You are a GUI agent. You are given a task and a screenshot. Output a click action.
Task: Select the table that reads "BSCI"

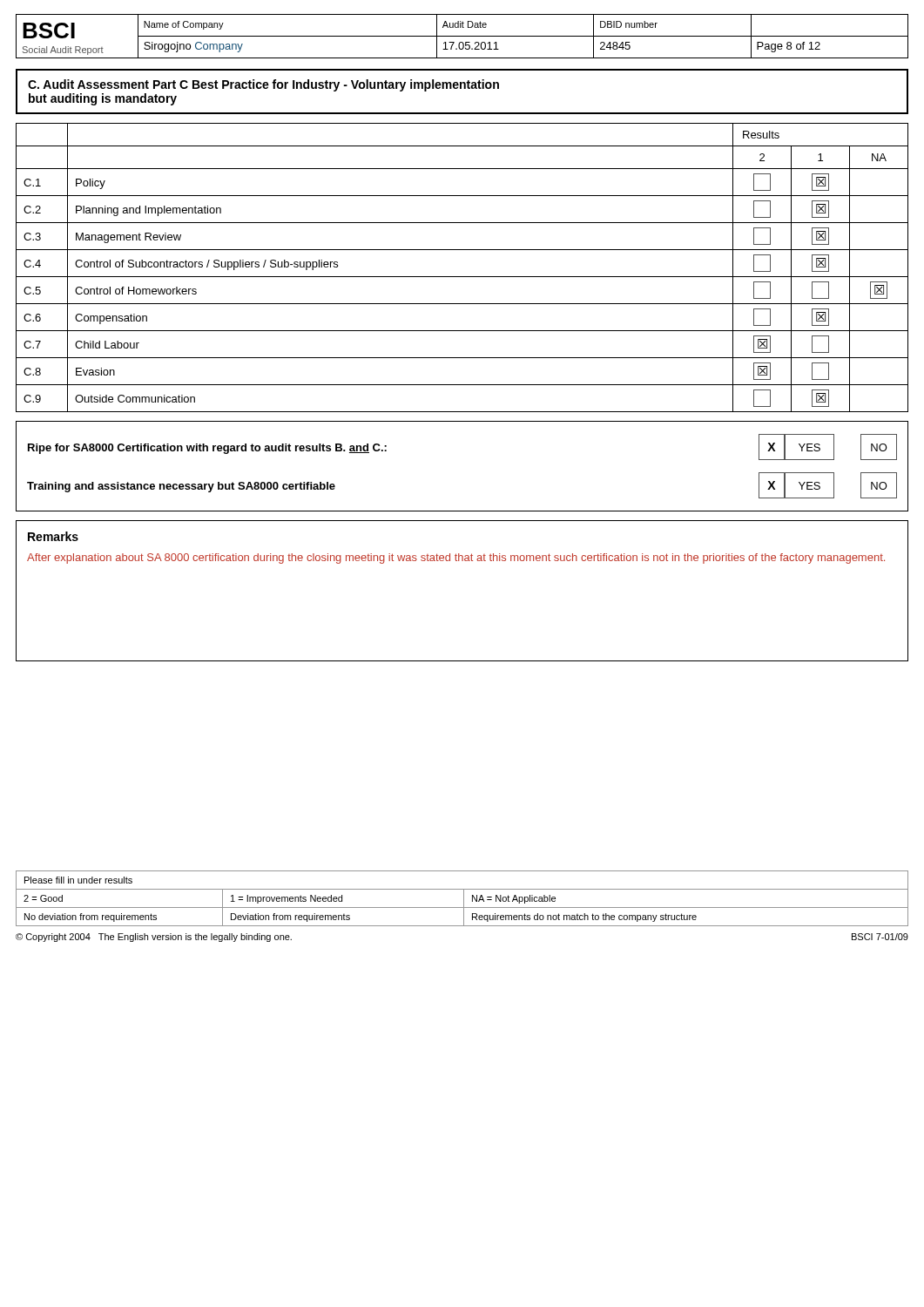pyautogui.click(x=462, y=36)
